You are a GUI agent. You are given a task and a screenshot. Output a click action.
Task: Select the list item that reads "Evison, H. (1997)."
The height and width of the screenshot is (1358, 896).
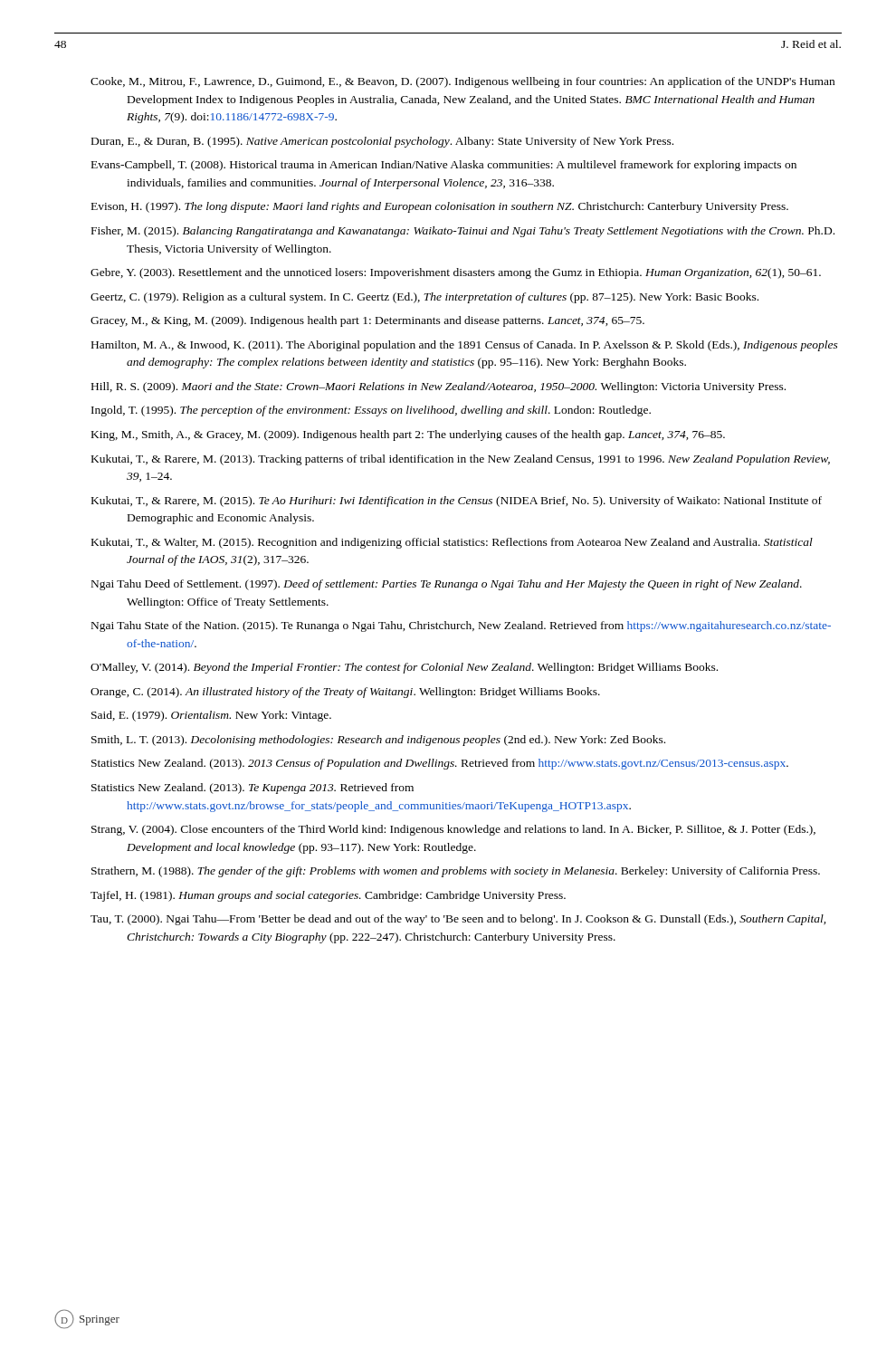(x=440, y=206)
